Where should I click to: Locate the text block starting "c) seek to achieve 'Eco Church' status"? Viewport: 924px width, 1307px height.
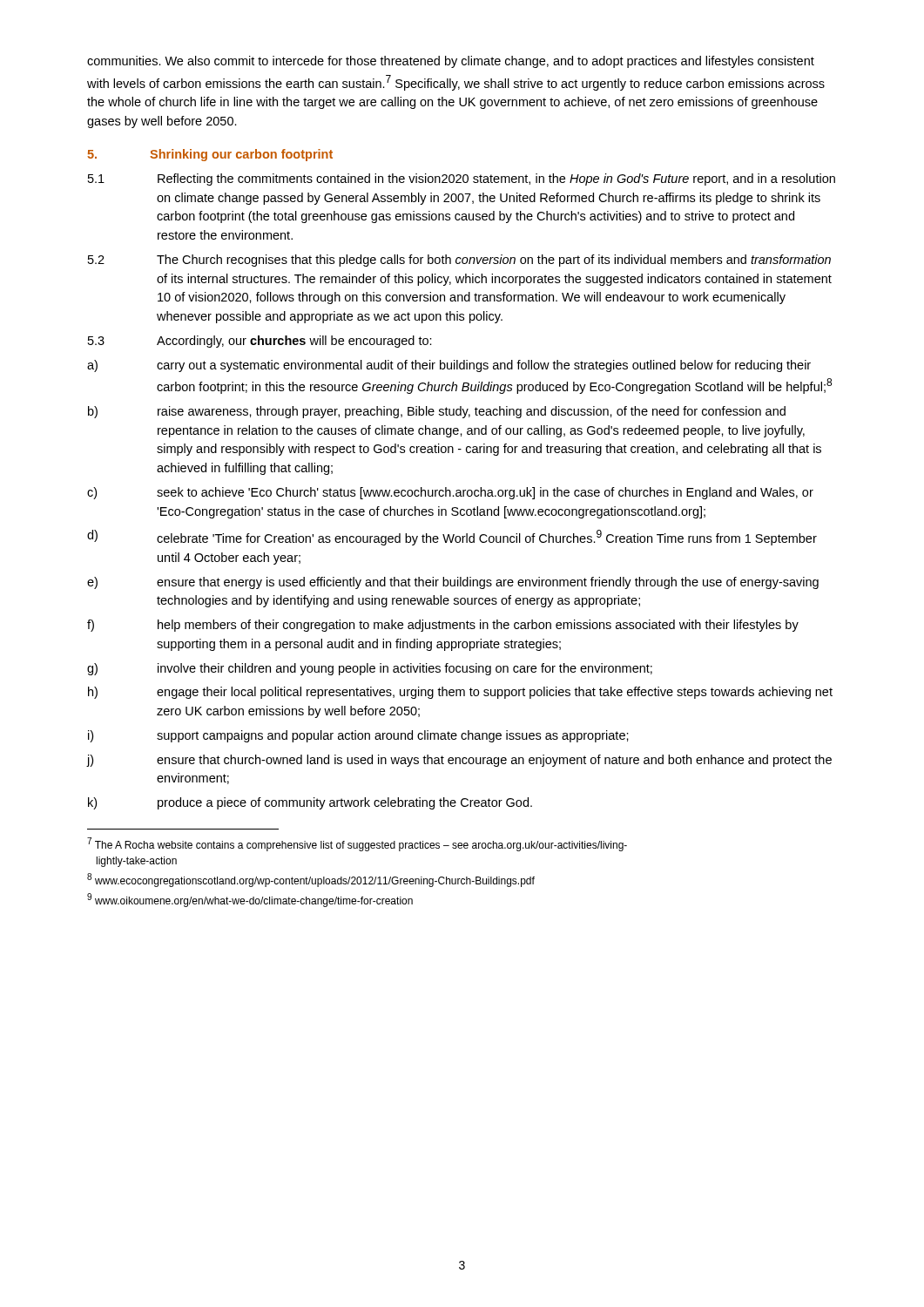[462, 502]
